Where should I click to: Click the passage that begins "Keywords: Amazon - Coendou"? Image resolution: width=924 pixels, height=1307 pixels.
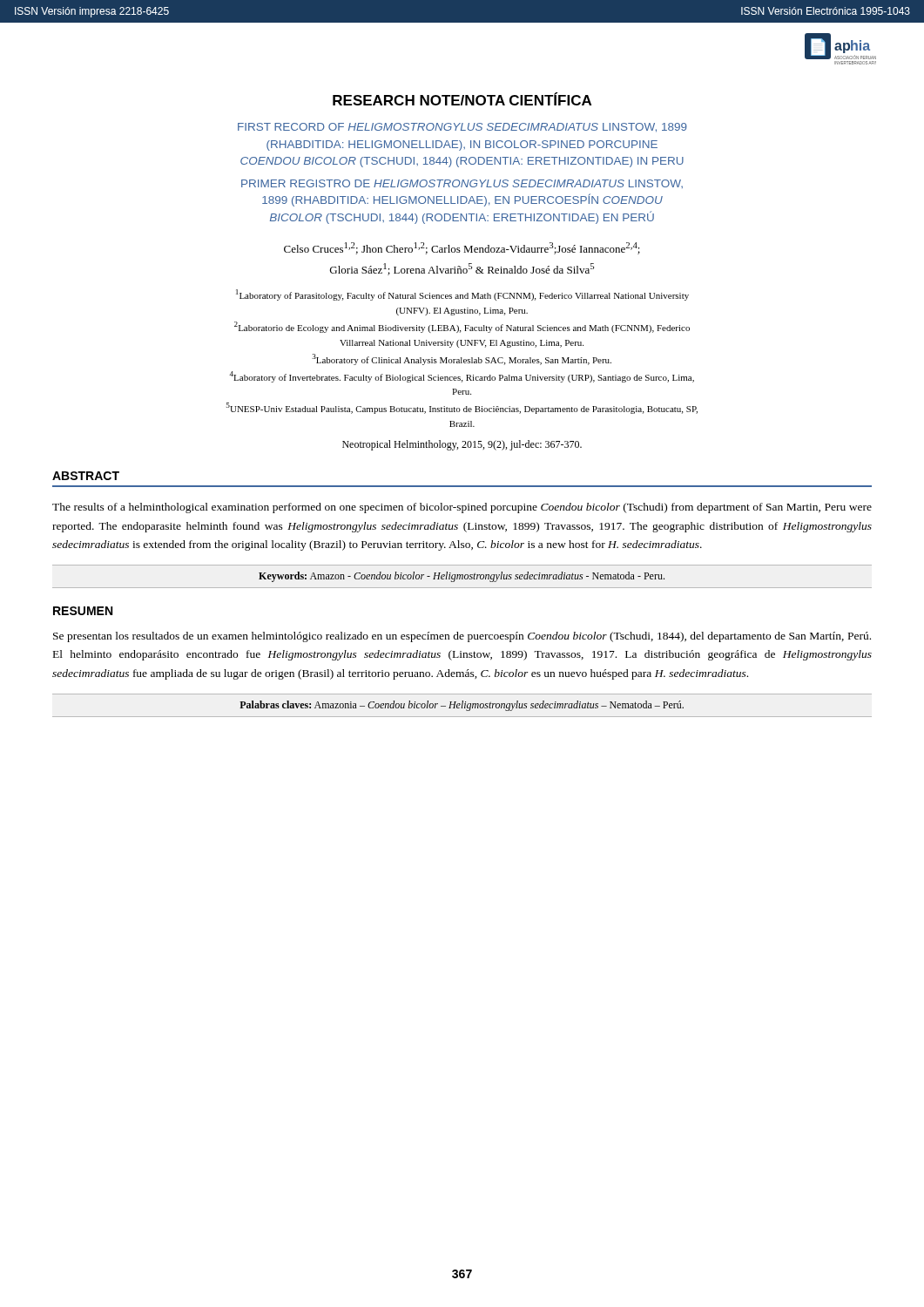point(462,576)
